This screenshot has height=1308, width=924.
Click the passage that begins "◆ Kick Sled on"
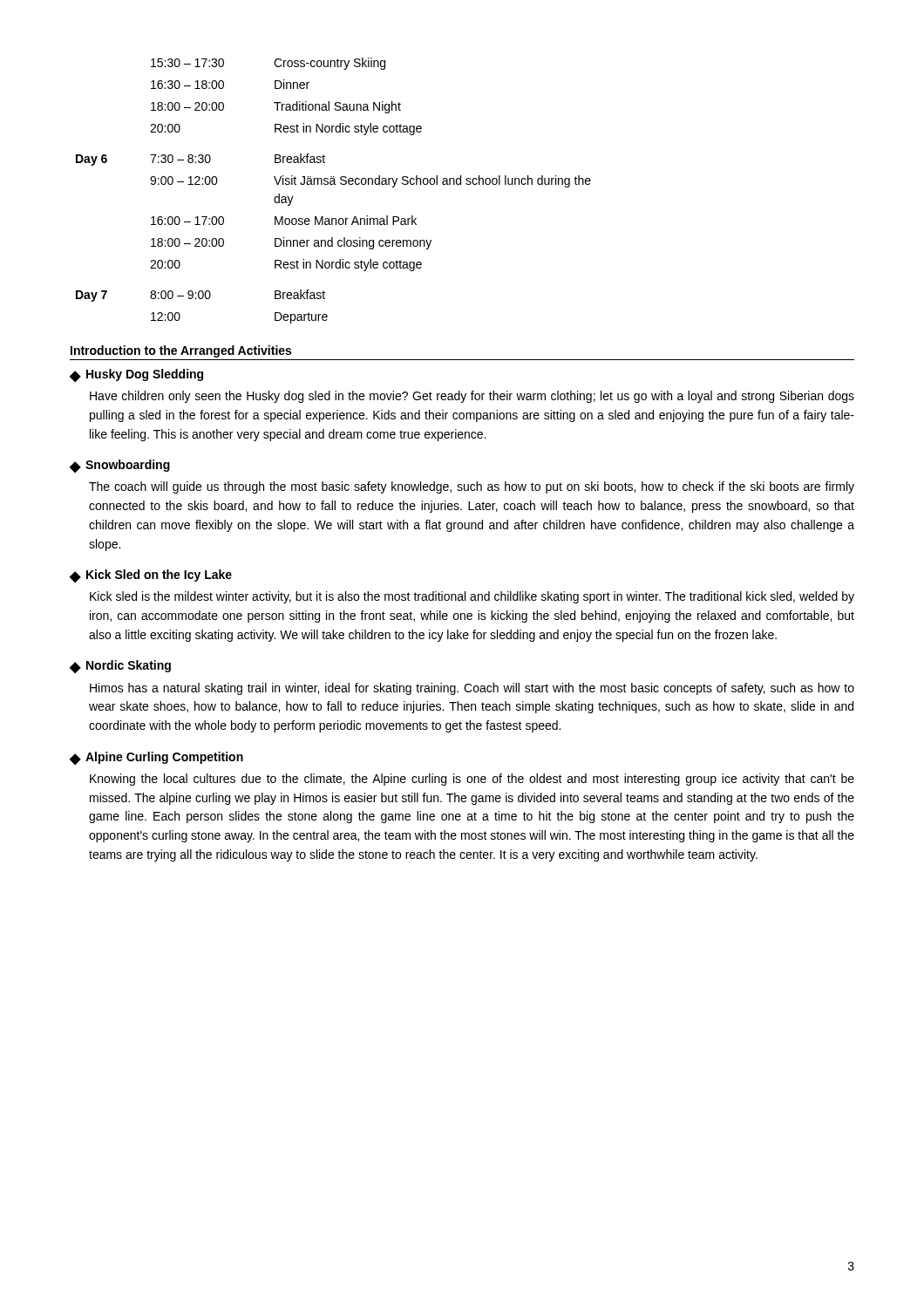click(x=462, y=606)
